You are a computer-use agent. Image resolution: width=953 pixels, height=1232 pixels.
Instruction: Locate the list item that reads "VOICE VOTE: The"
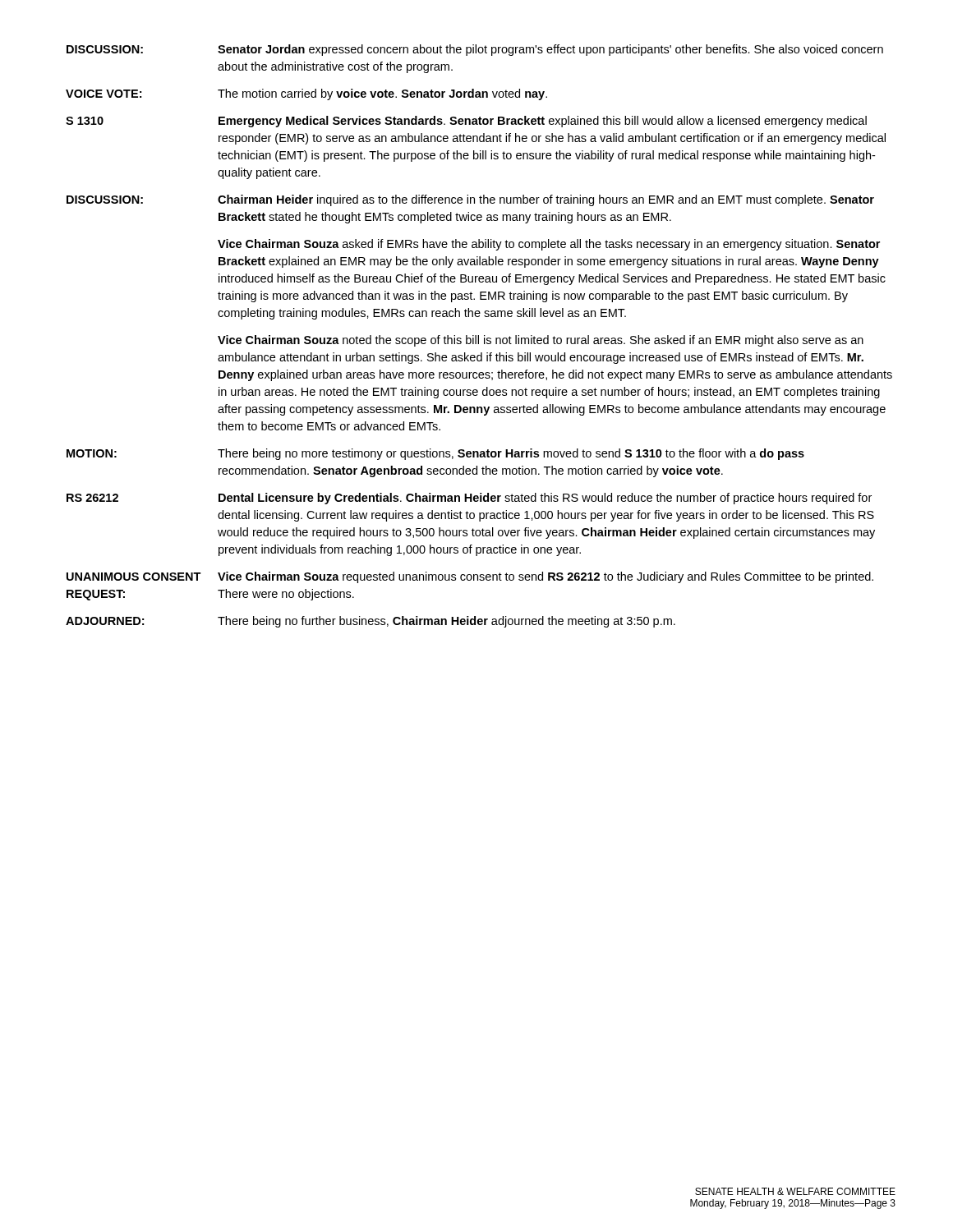pos(481,94)
